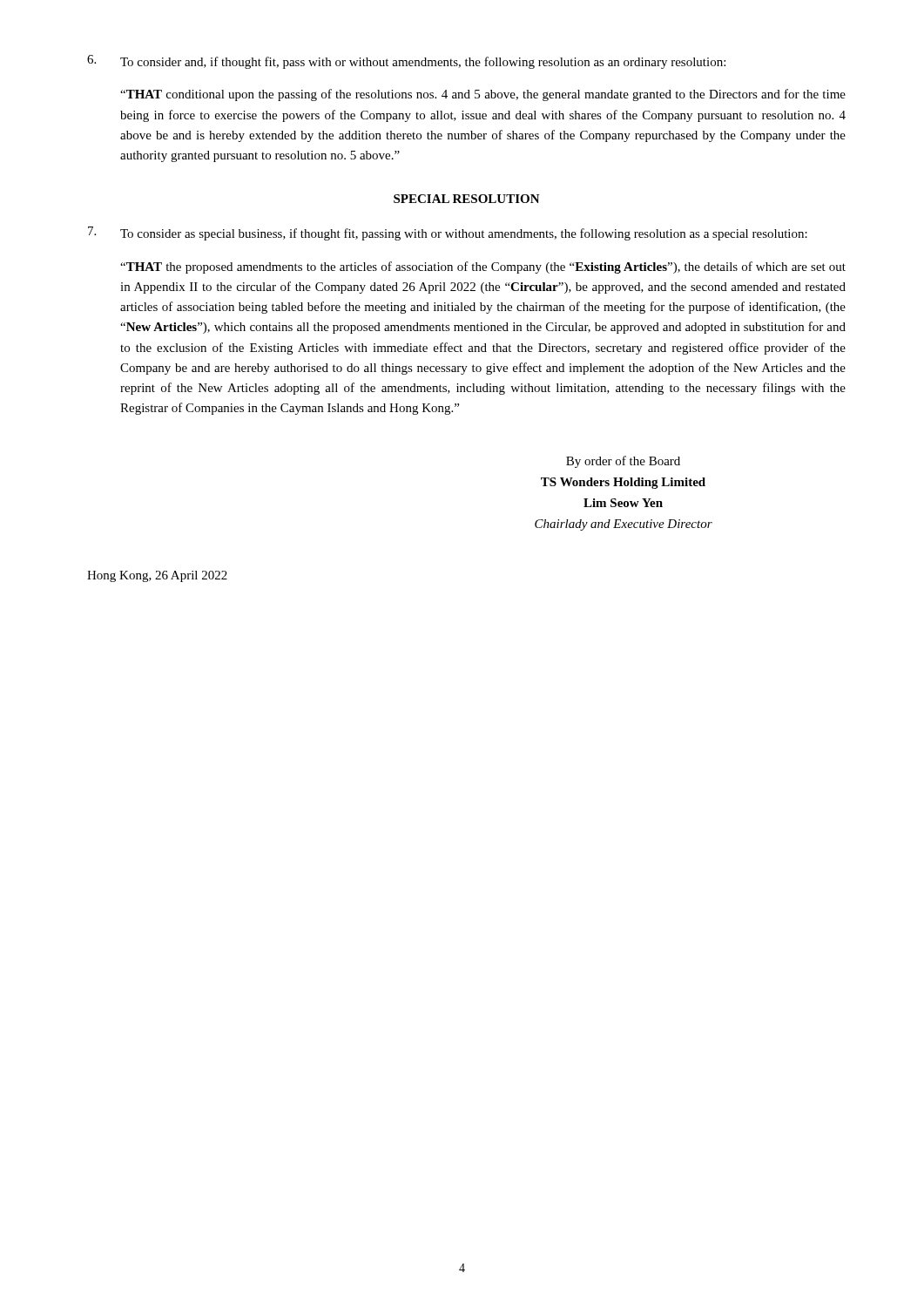Find the block on this page that starts "Hong Kong, 26 April"
This screenshot has width=924, height=1307.
click(157, 575)
